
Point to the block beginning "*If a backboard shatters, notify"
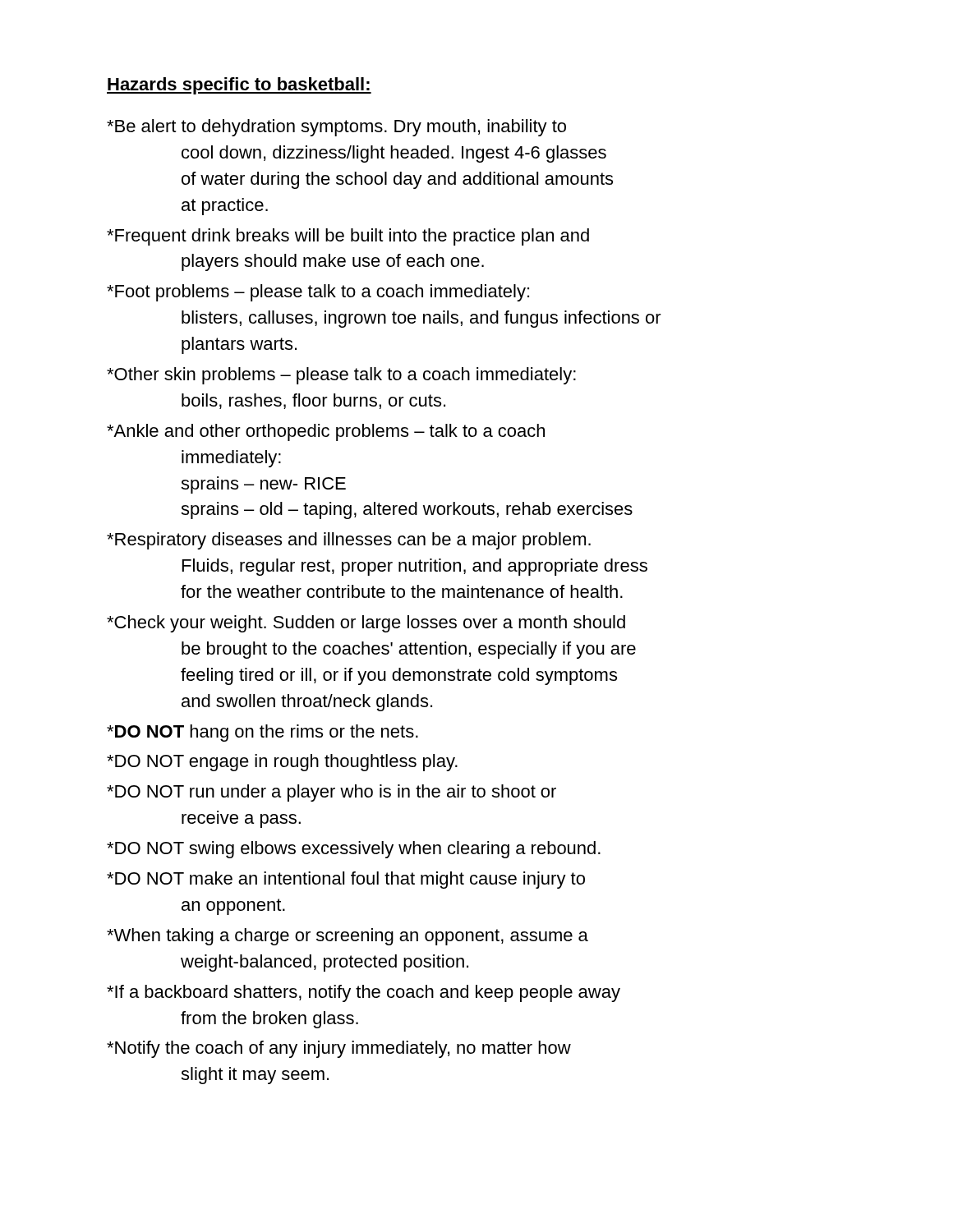click(x=460, y=1006)
